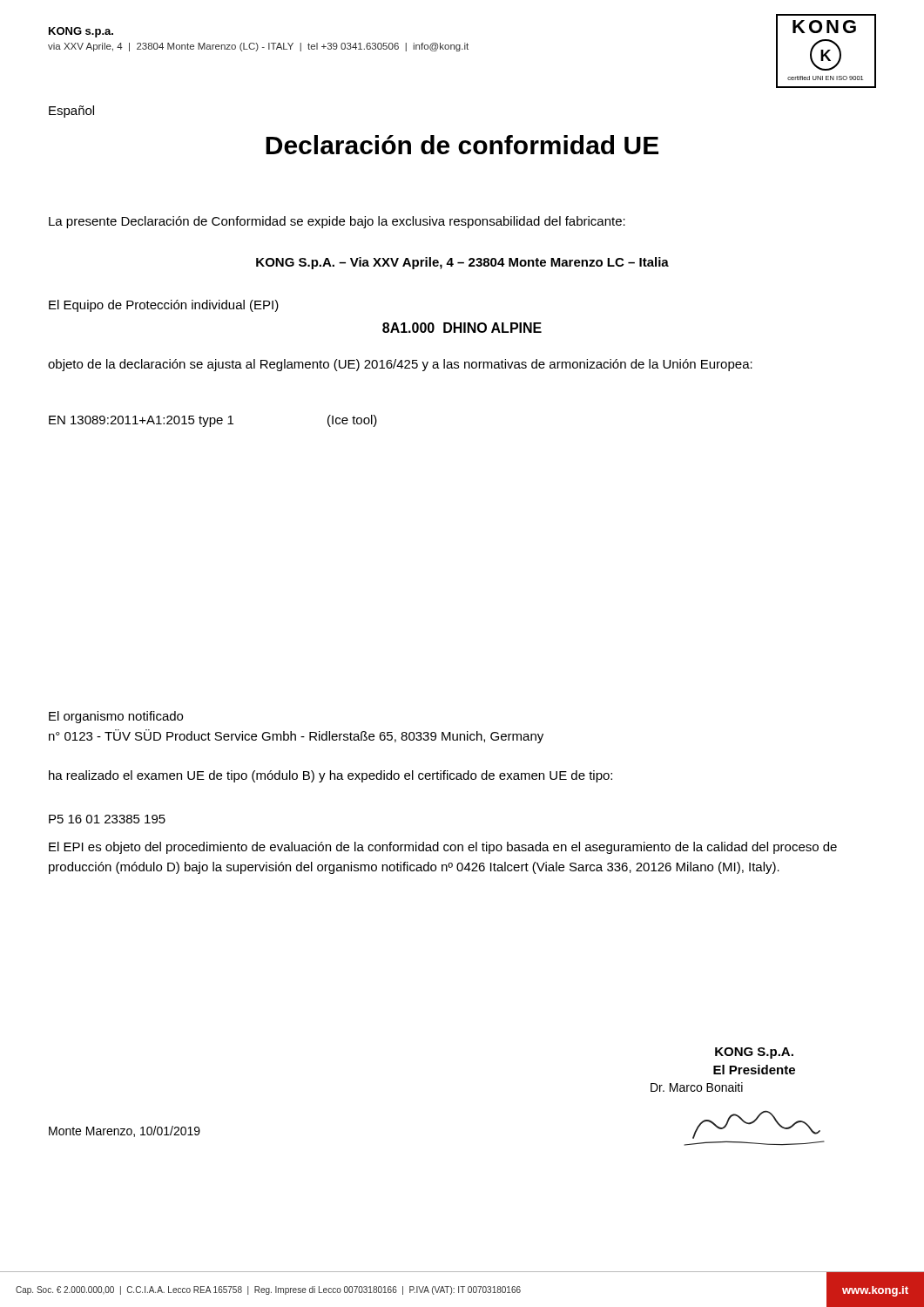Locate the text starting "P5 16 01 23385 195"
Image resolution: width=924 pixels, height=1307 pixels.
(x=107, y=819)
